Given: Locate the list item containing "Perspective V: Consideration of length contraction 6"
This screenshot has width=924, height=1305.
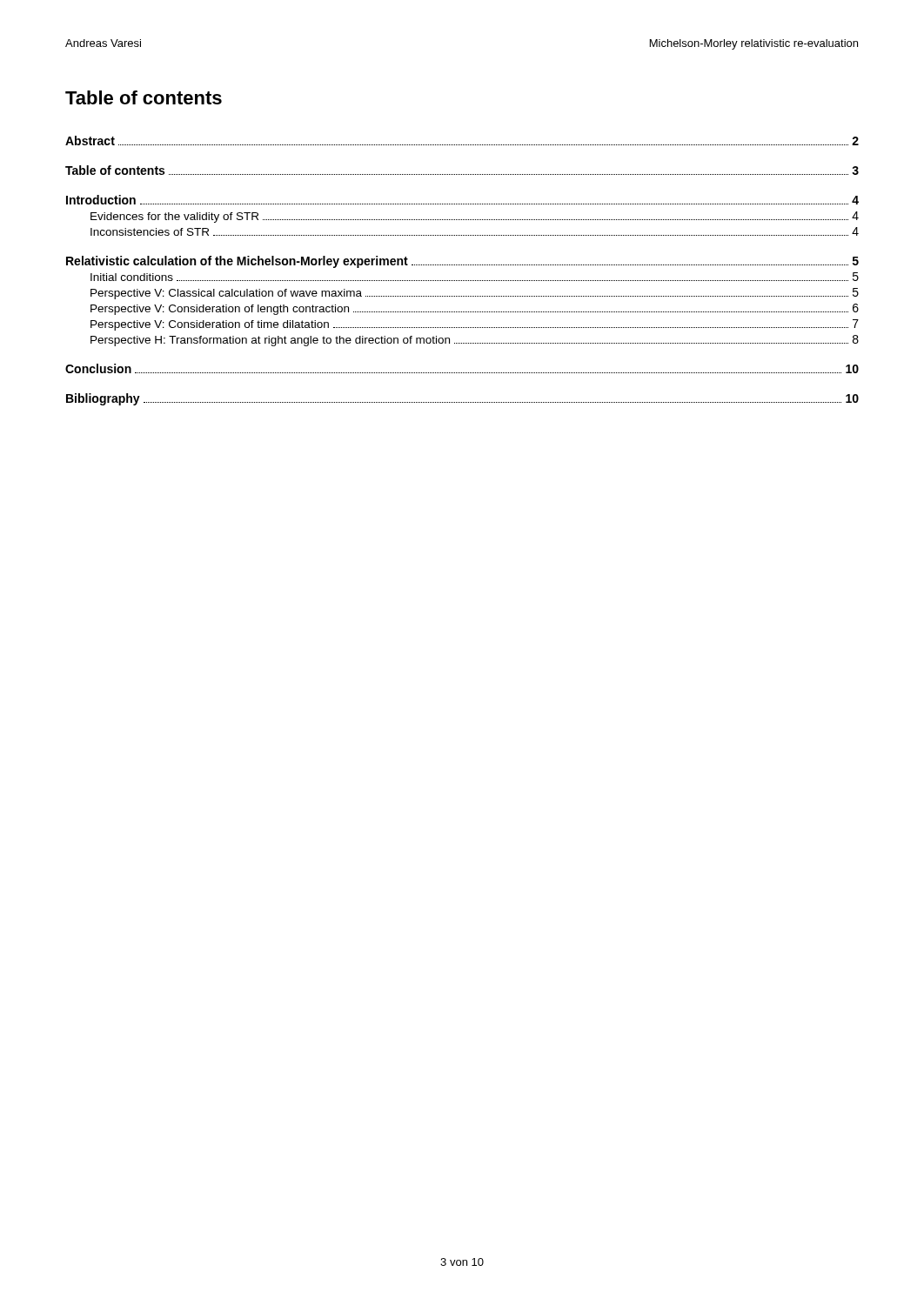Looking at the screenshot, I should click(462, 308).
